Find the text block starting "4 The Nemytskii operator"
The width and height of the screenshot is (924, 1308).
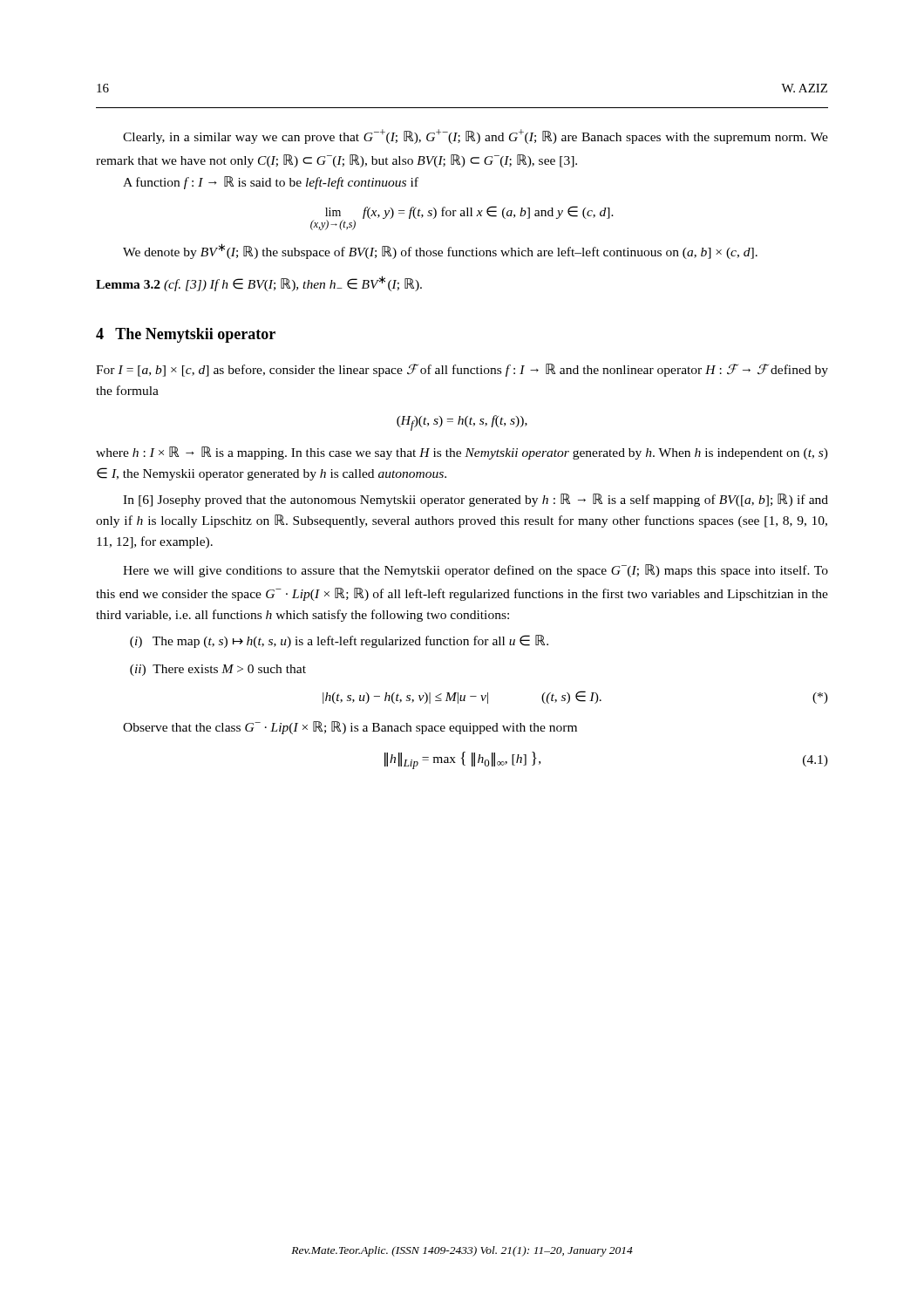pos(186,334)
